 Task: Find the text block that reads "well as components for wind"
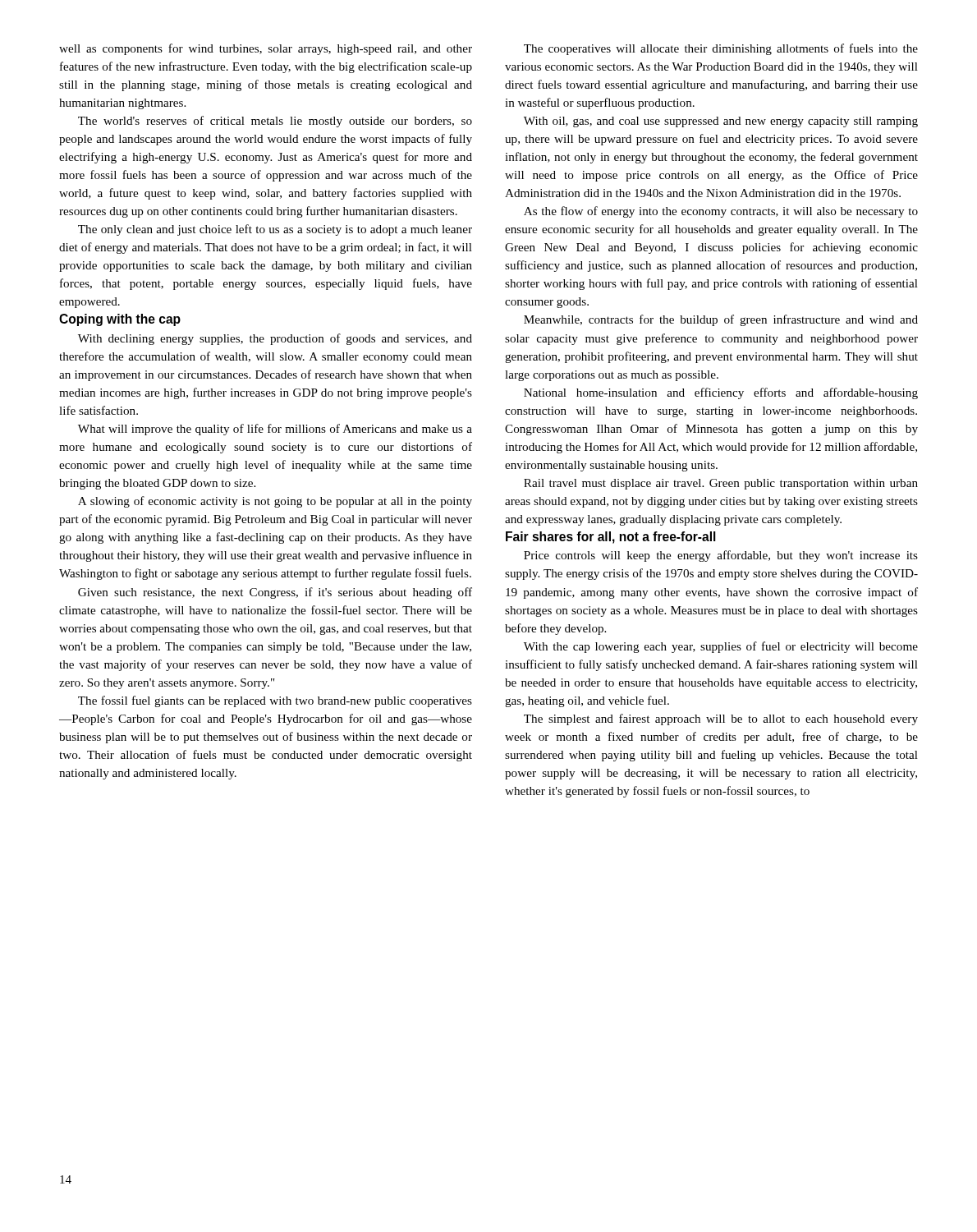pos(266,76)
